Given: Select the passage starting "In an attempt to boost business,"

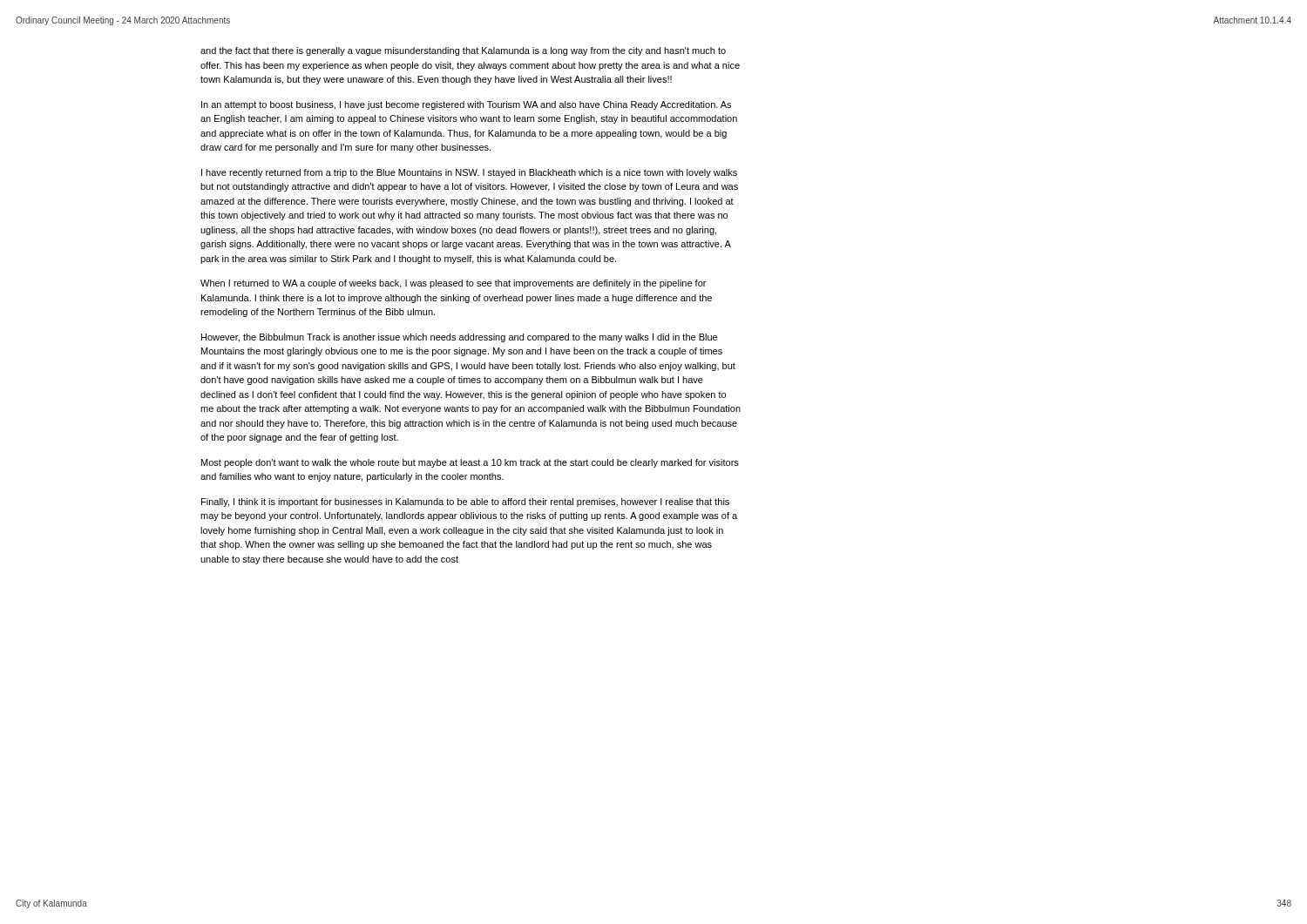Looking at the screenshot, I should click(469, 126).
